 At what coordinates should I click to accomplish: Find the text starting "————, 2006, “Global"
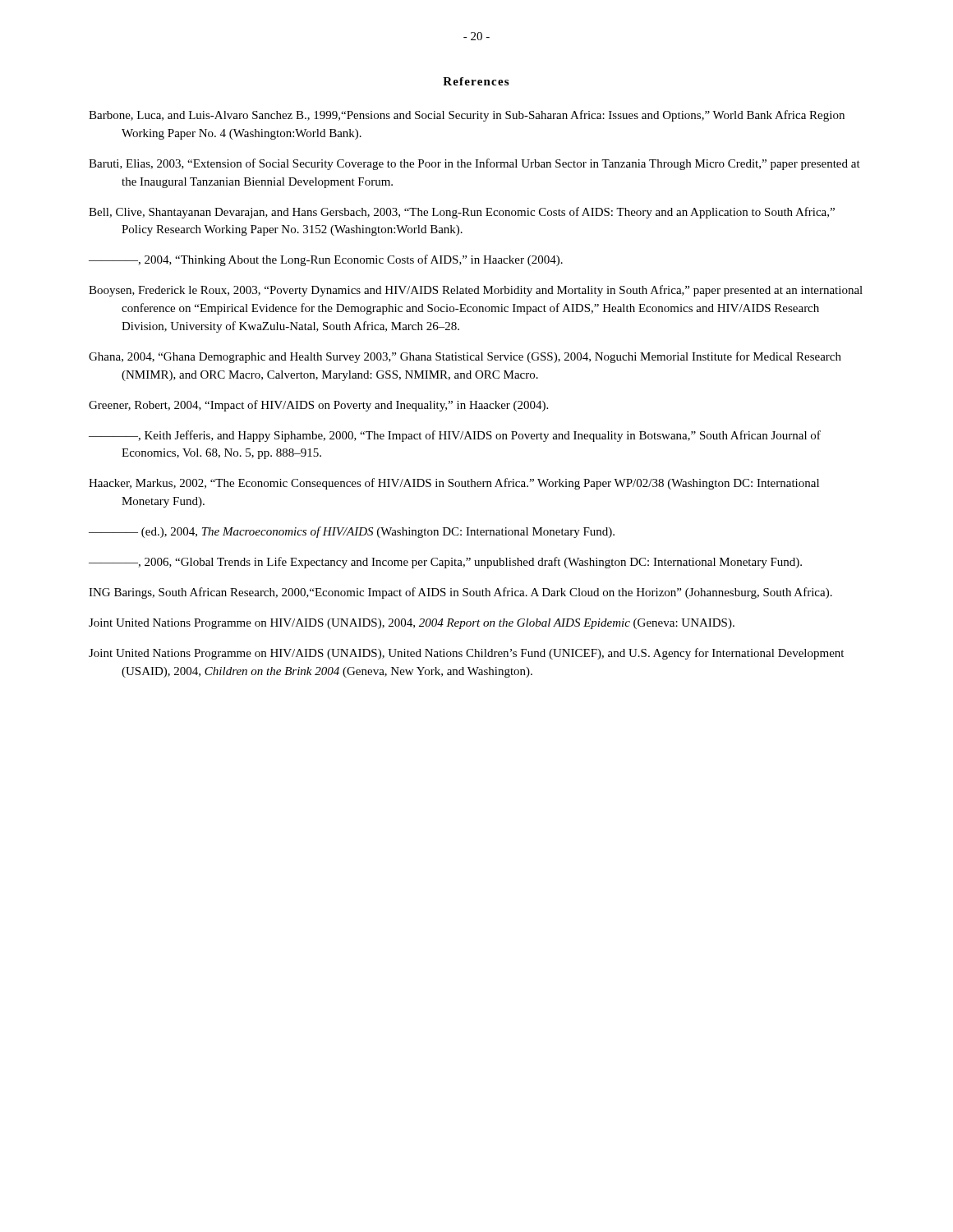(446, 562)
